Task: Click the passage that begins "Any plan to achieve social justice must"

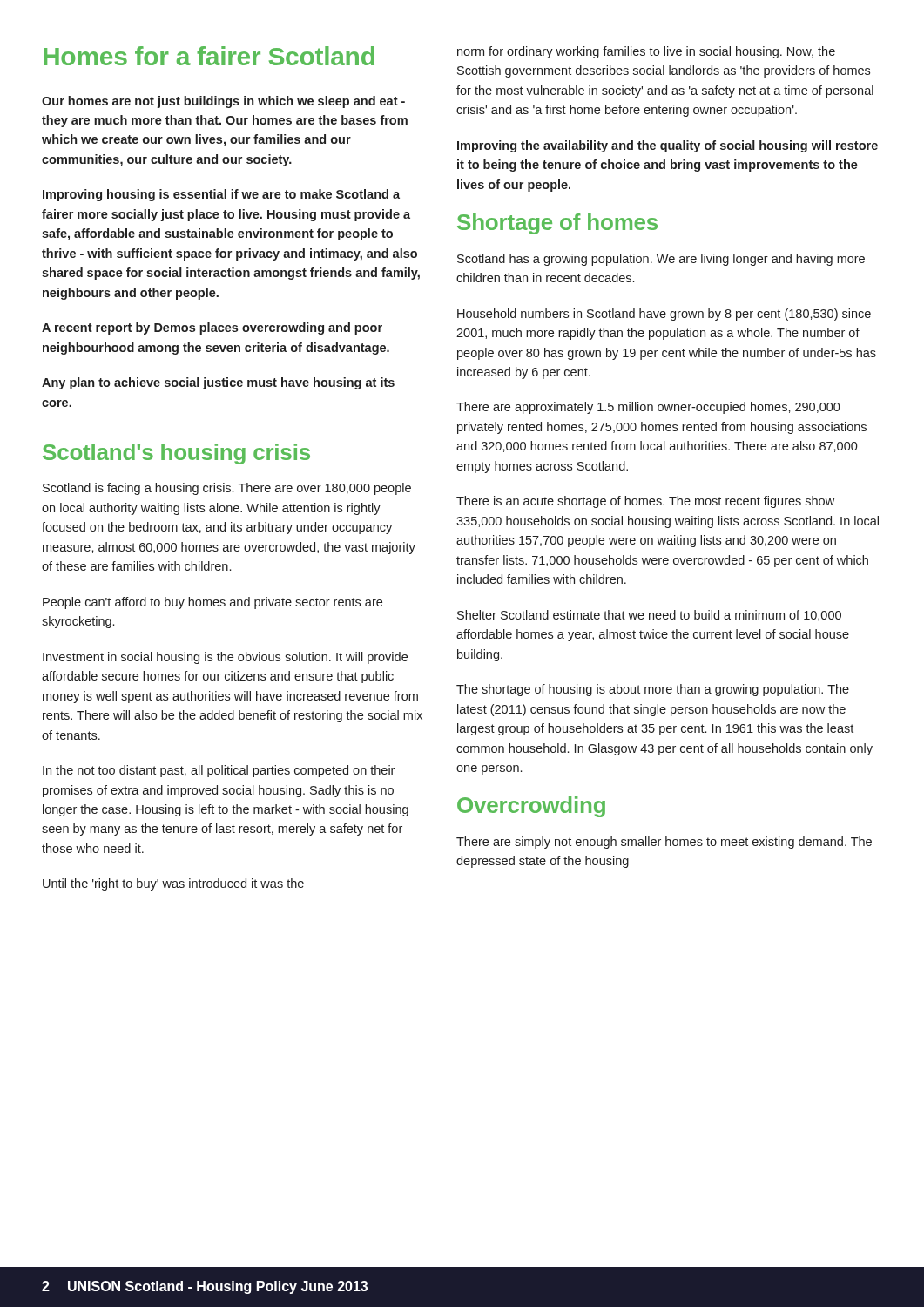Action: (x=233, y=393)
